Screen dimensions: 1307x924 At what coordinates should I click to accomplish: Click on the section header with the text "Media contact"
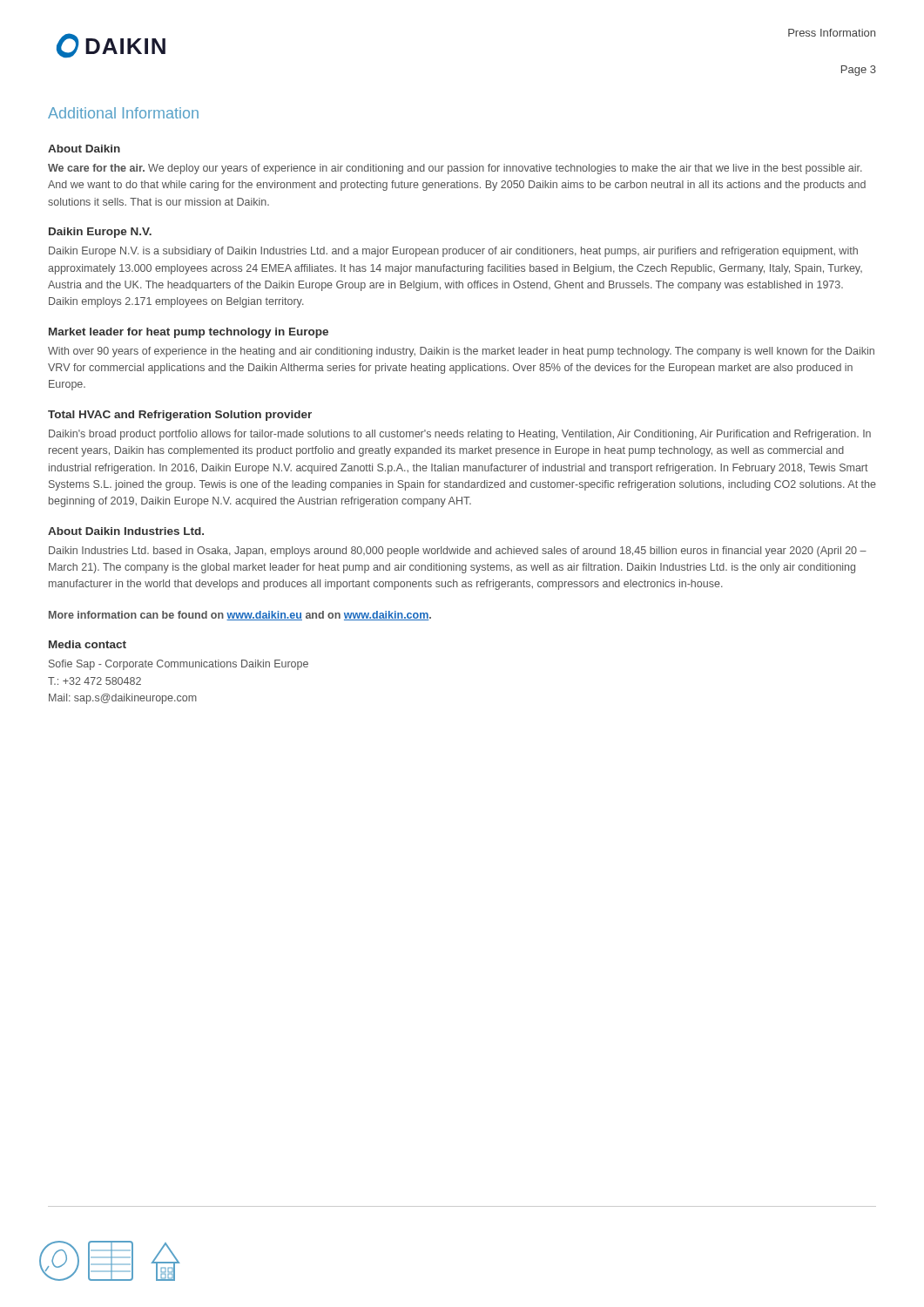88,644
